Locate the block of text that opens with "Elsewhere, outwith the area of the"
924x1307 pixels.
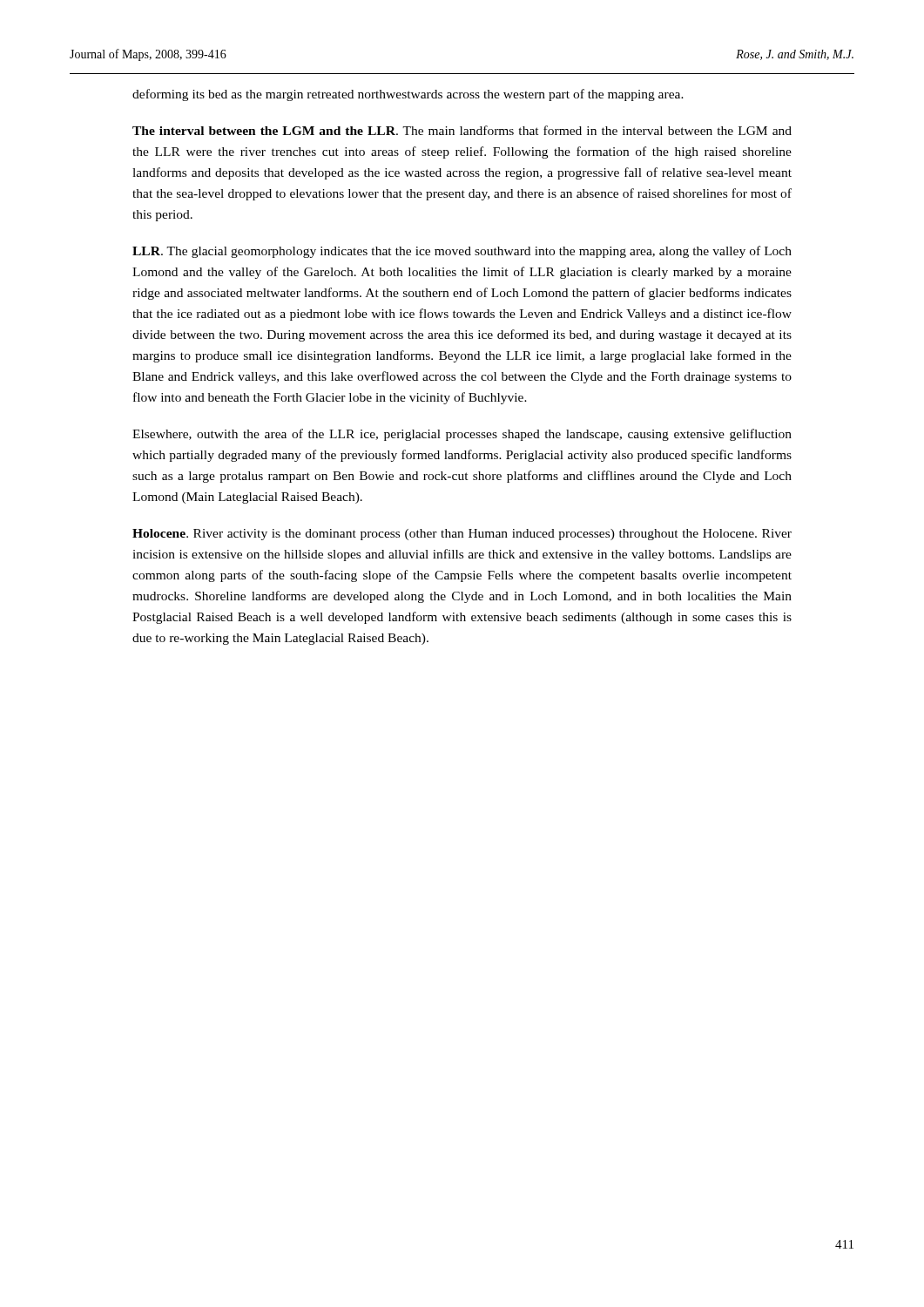pos(462,465)
